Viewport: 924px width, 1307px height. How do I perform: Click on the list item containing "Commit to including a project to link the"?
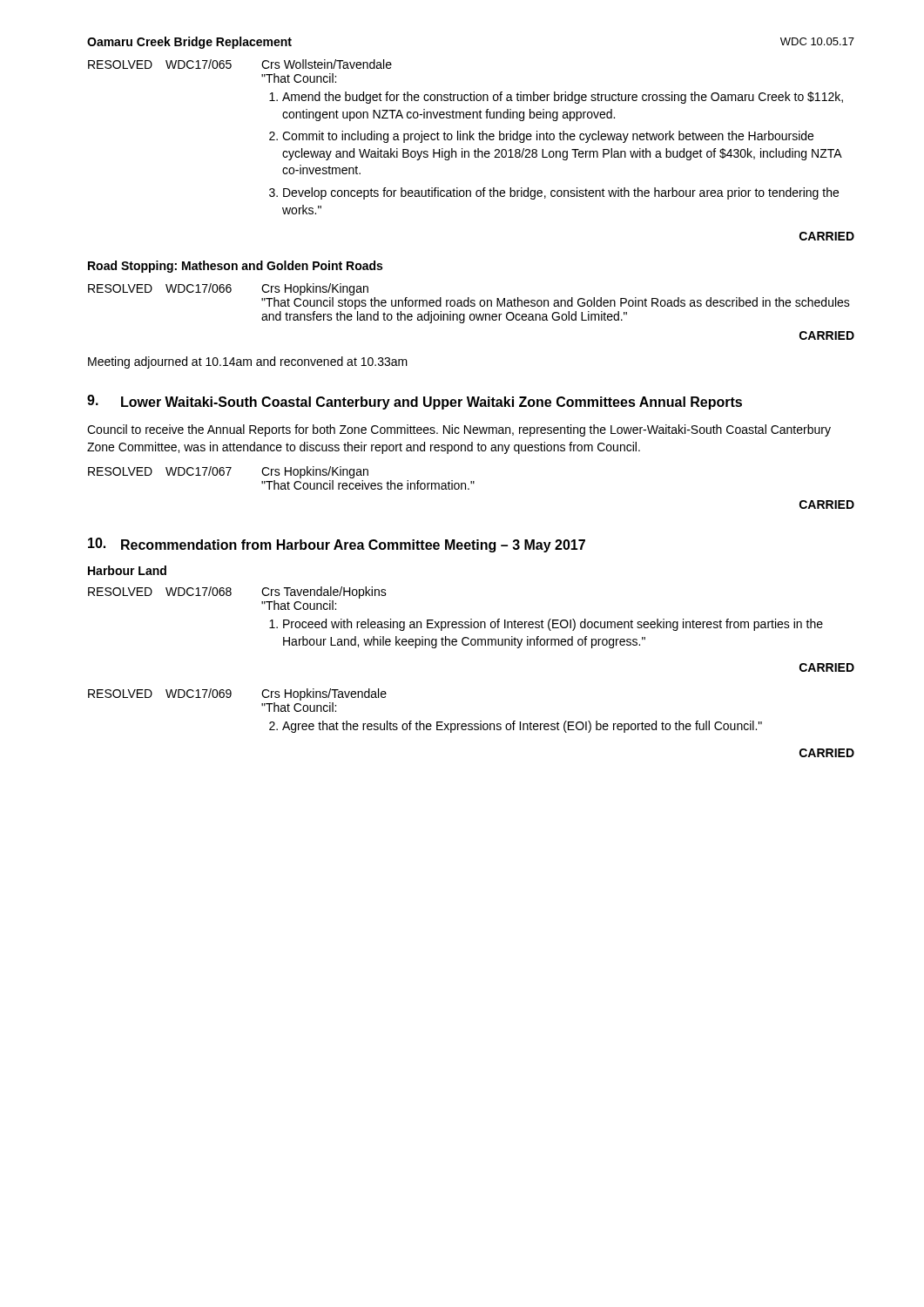(x=562, y=153)
